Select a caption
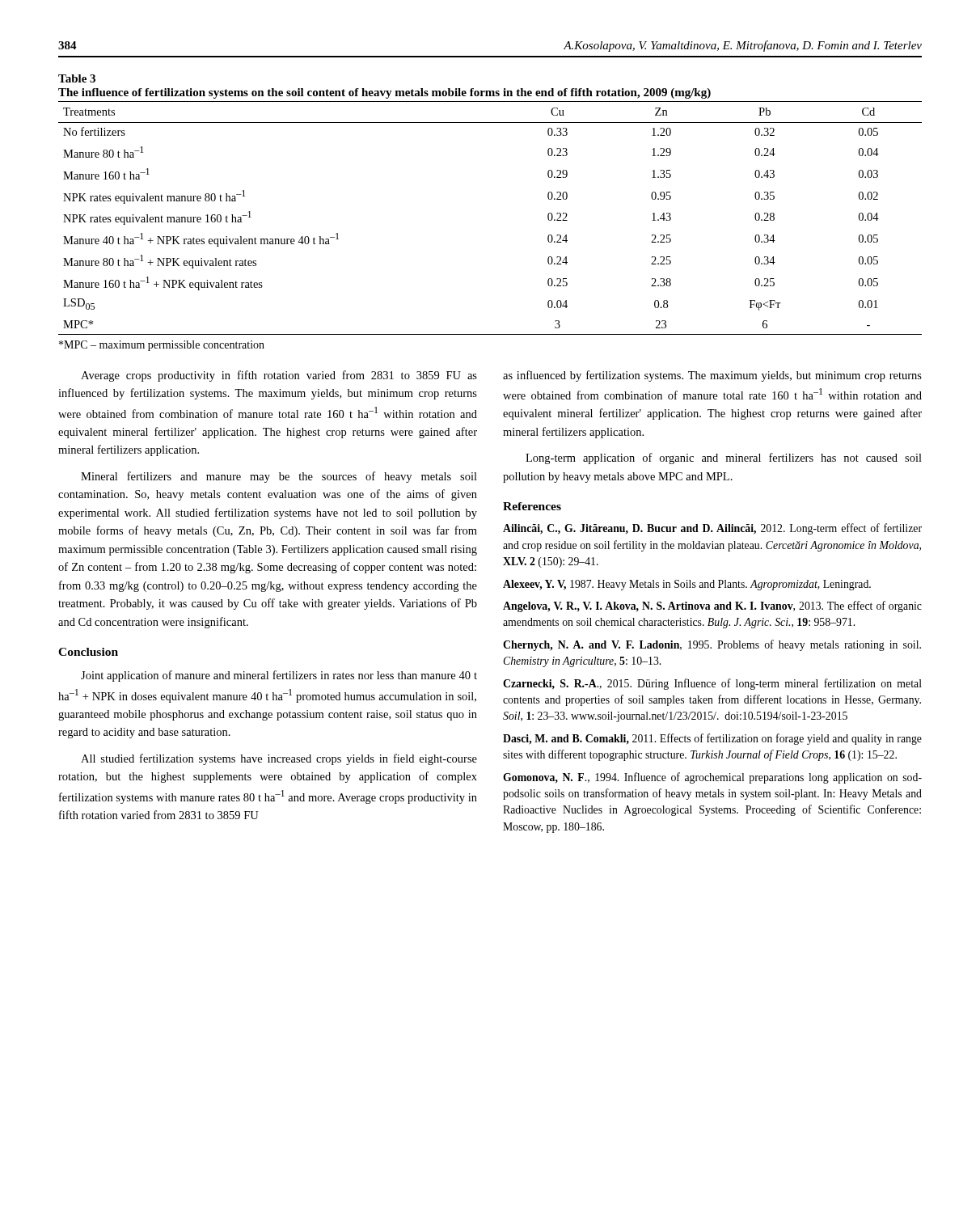Viewport: 980px width, 1213px height. [x=385, y=85]
